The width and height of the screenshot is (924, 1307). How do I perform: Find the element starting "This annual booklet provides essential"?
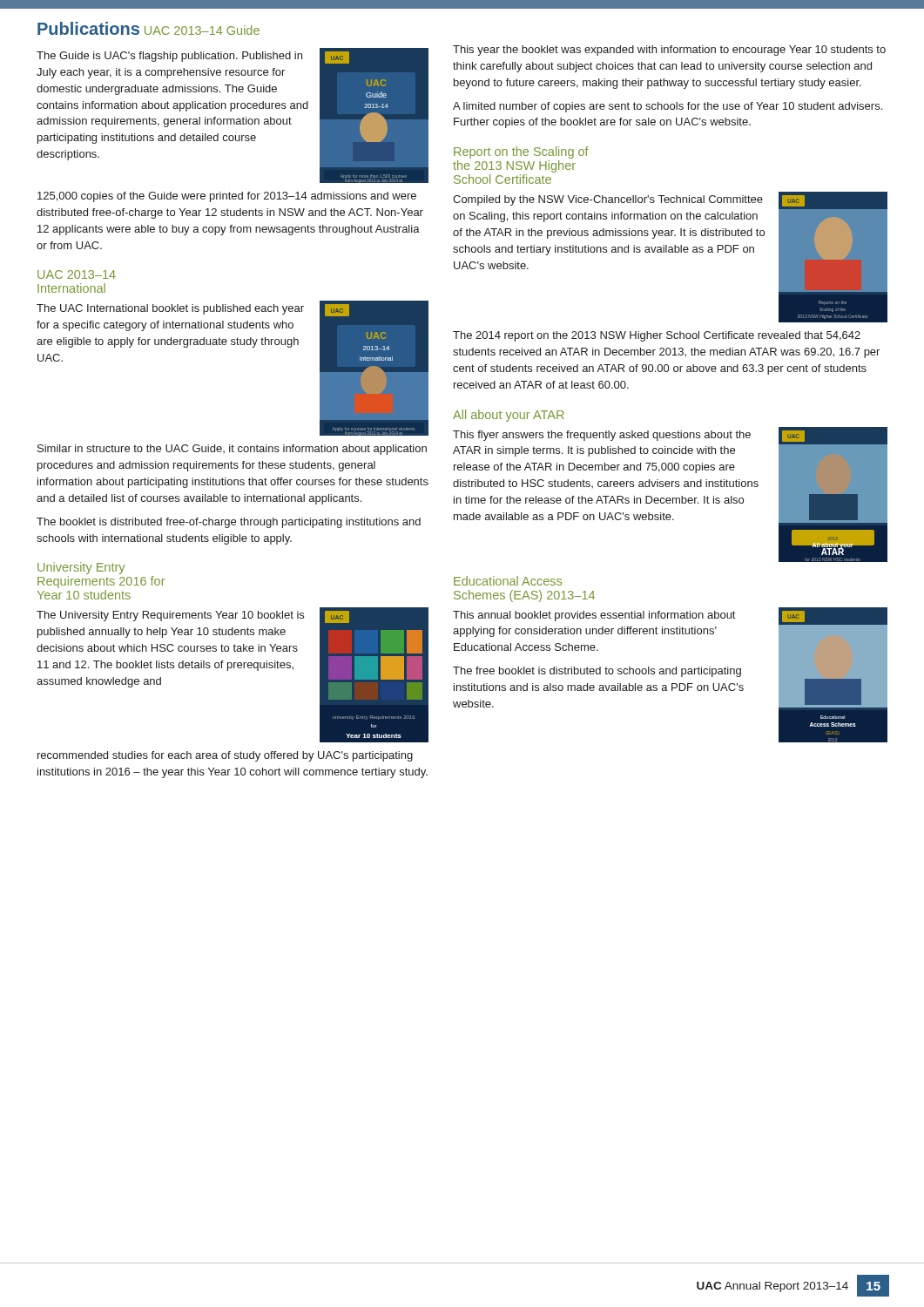click(594, 631)
